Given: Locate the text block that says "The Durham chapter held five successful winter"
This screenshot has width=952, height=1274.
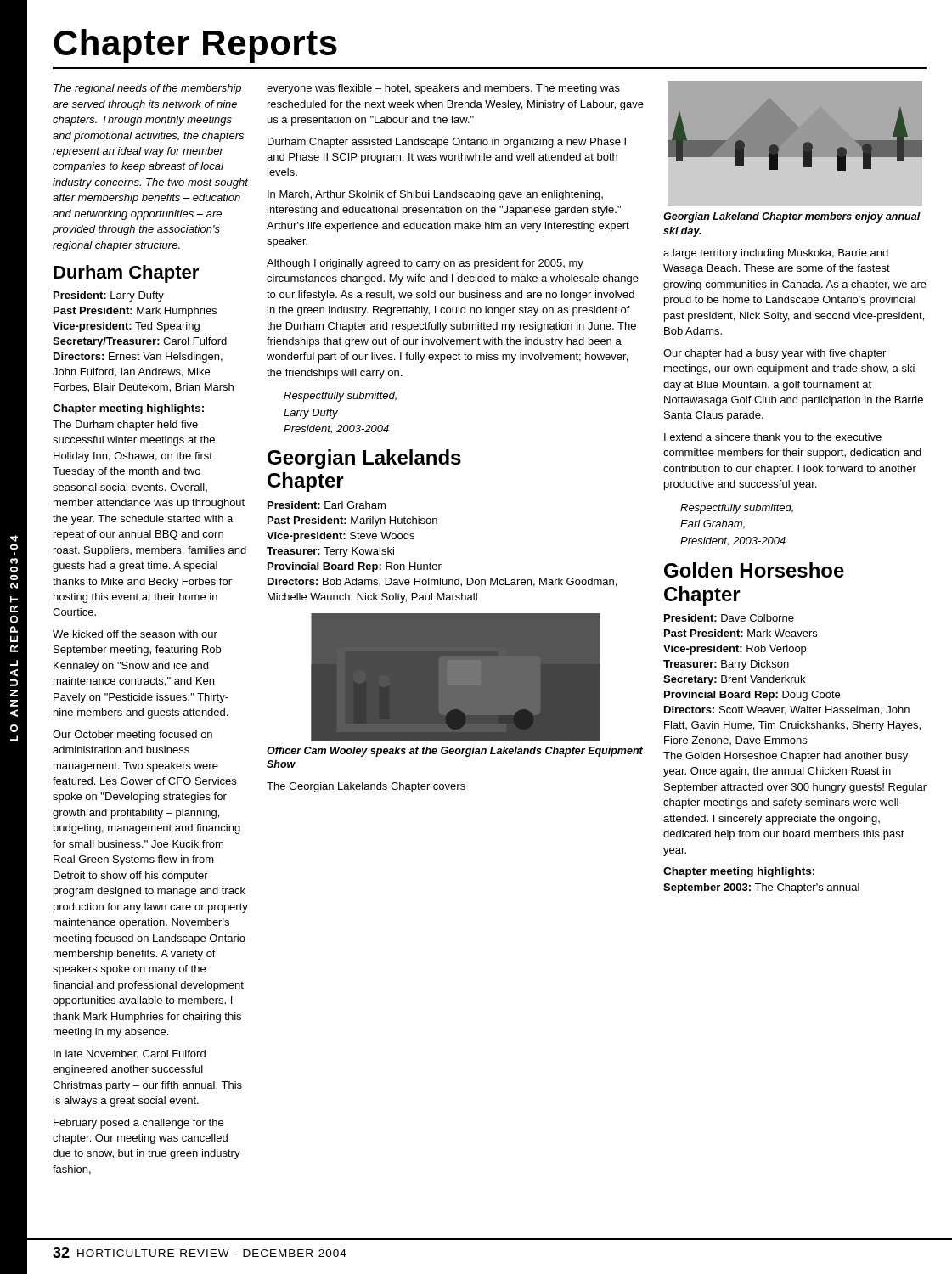Looking at the screenshot, I should pyautogui.click(x=150, y=797).
